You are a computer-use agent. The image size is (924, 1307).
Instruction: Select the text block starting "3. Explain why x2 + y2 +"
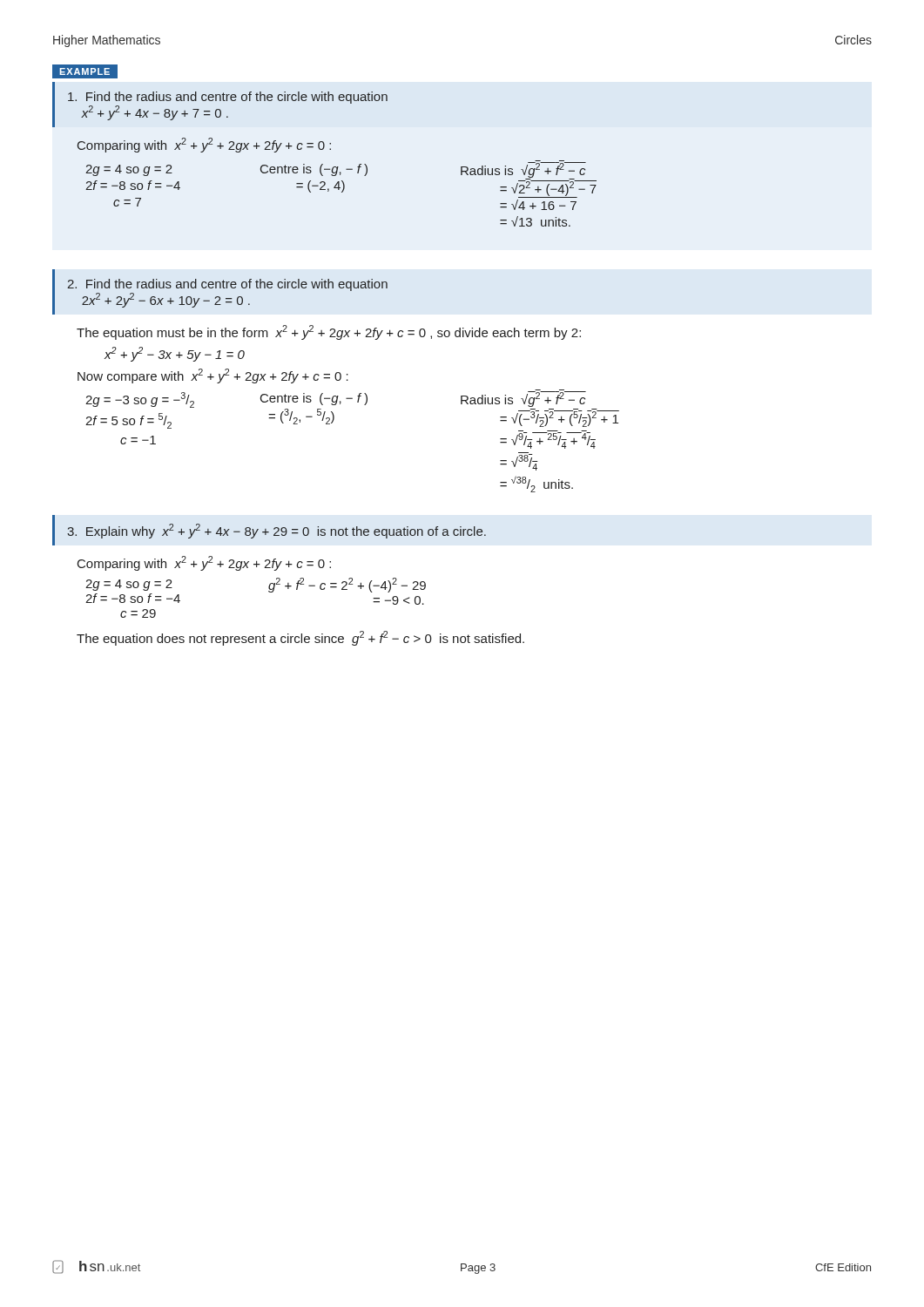click(x=277, y=530)
